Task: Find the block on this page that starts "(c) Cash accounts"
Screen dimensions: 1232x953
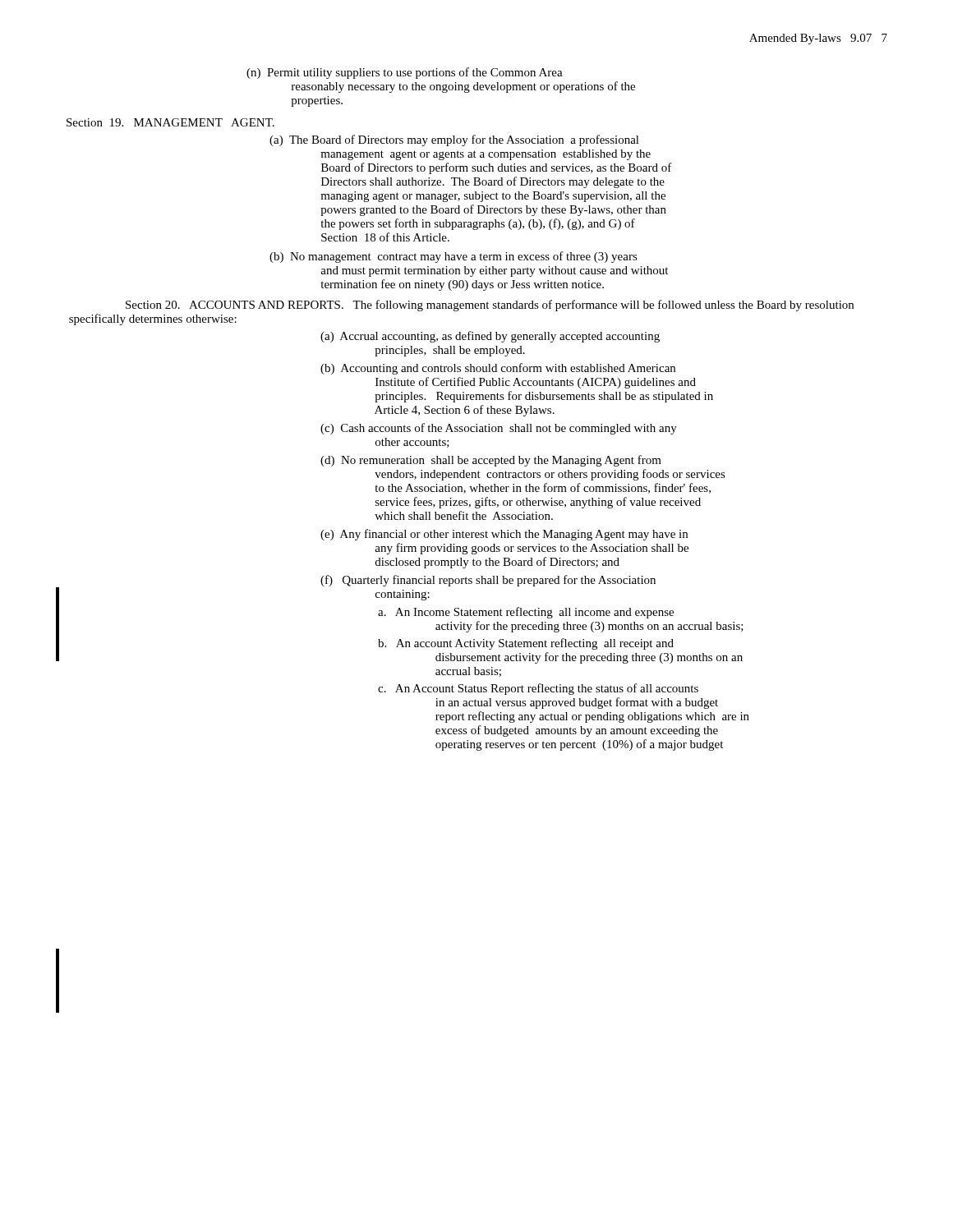Action: pyautogui.click(x=499, y=435)
